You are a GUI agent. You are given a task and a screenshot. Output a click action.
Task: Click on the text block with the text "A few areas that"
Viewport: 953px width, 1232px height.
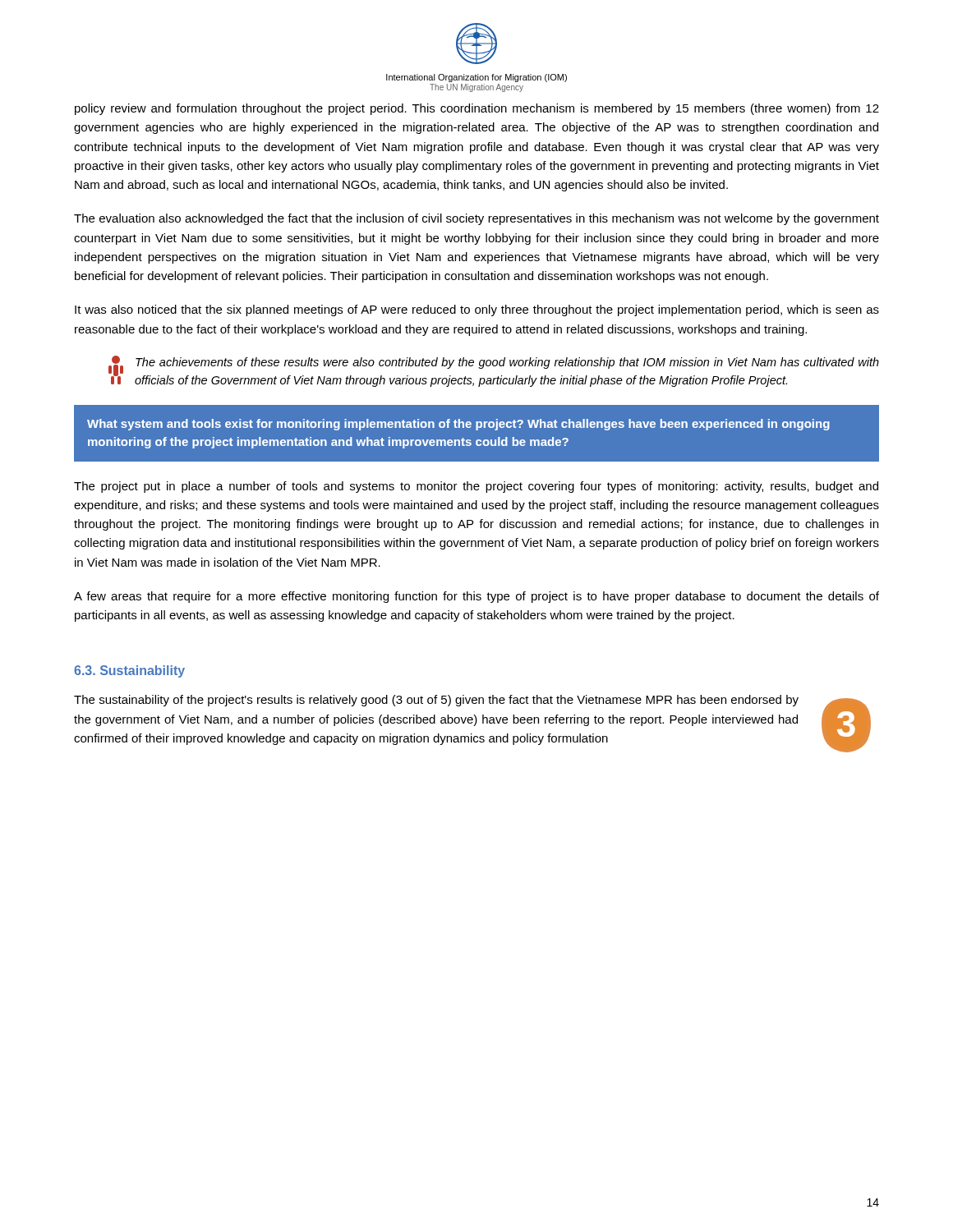pos(476,605)
